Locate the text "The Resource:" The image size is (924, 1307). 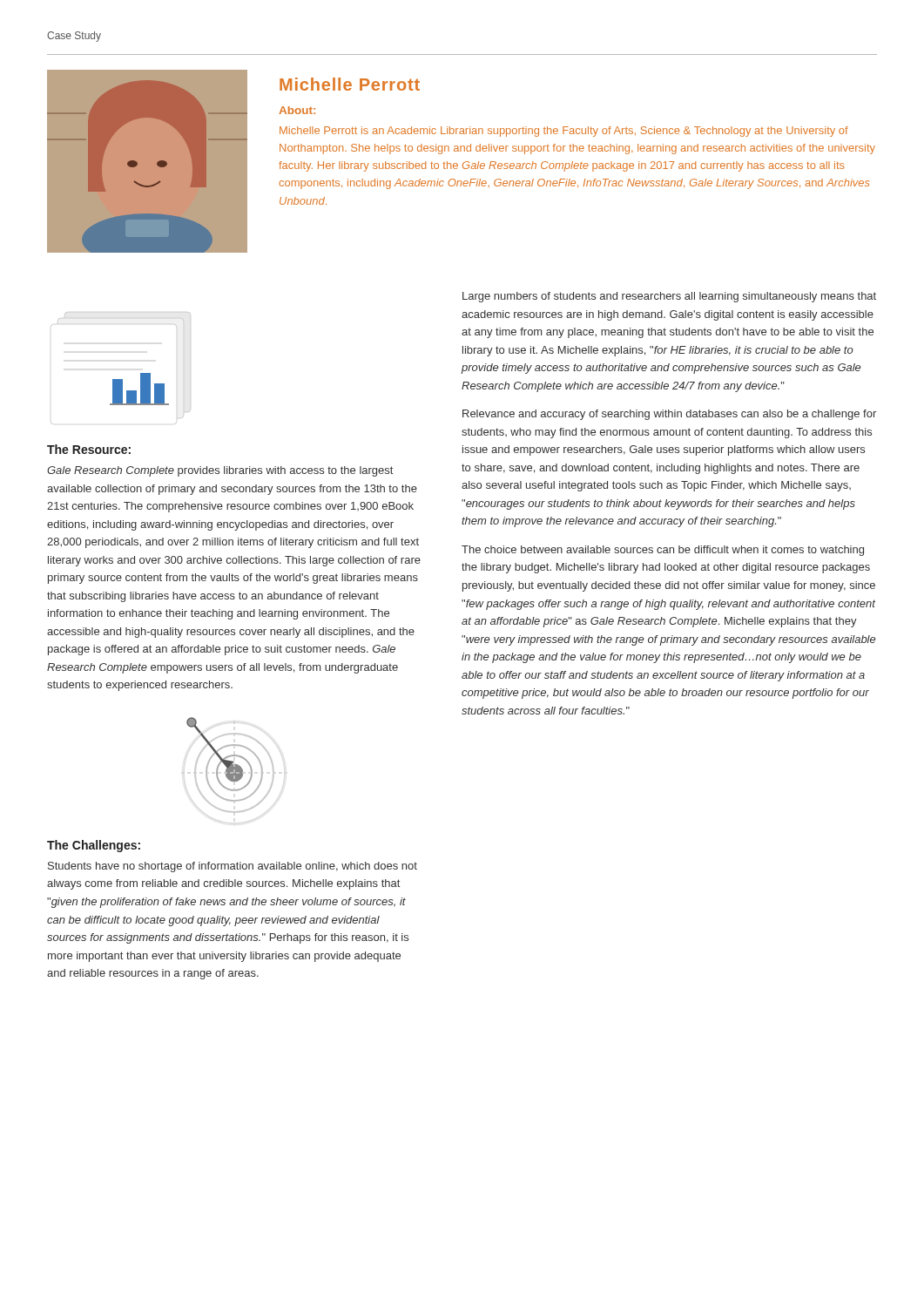(x=89, y=450)
